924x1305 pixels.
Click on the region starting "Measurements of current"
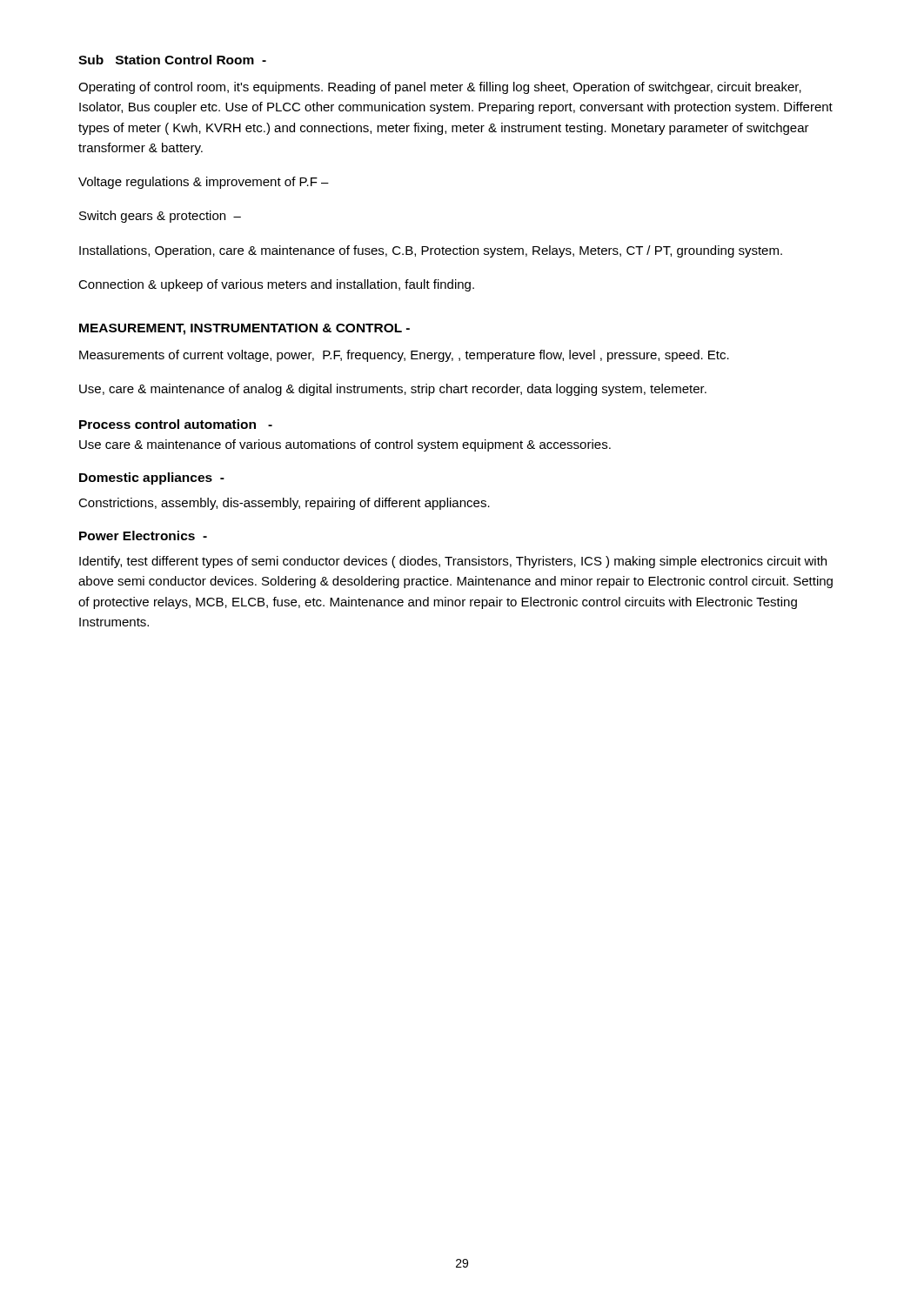[x=404, y=355]
